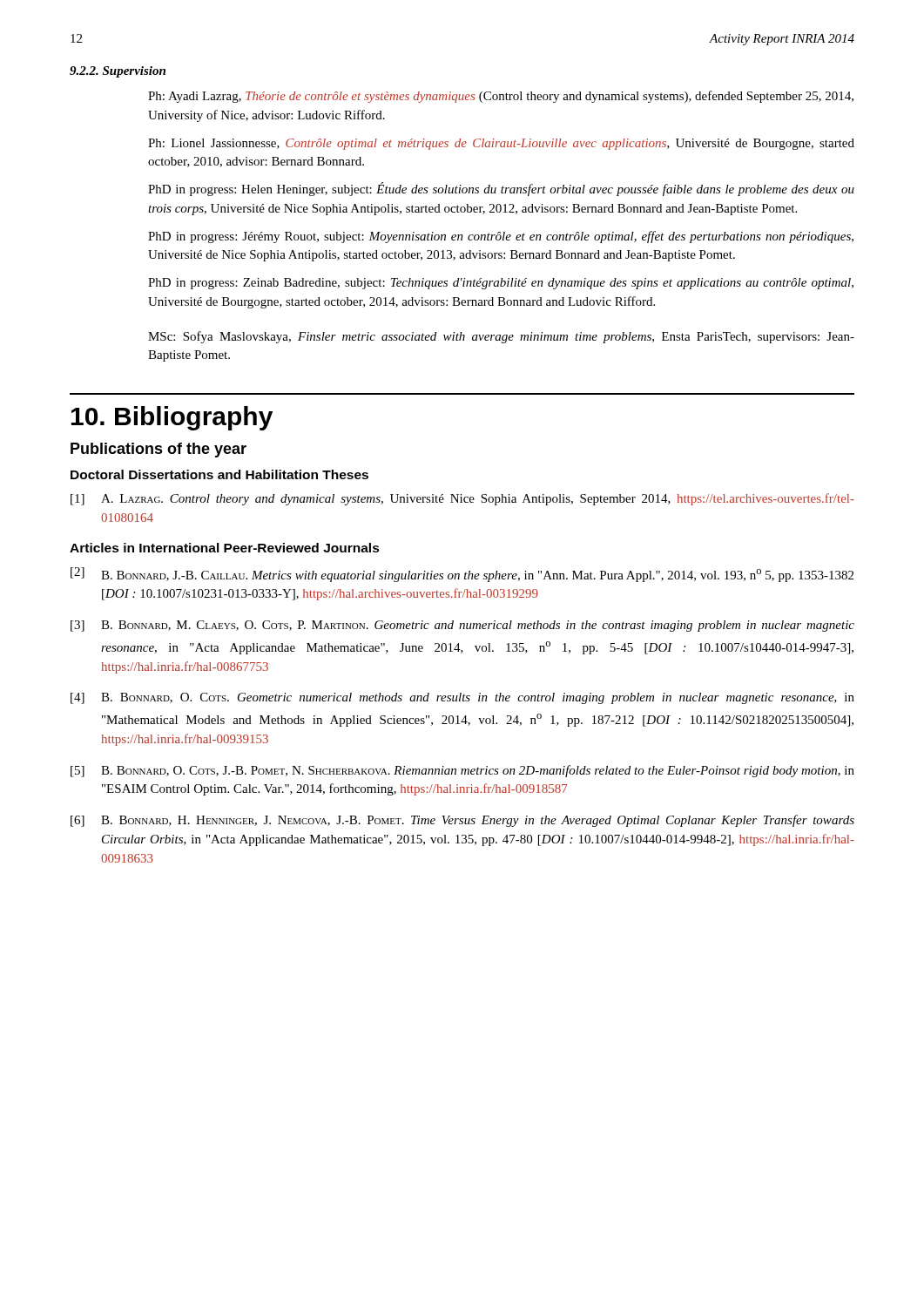Click on the list item with the text "[6] B. Bonnard, H. Henninger, J."
Image resolution: width=924 pixels, height=1307 pixels.
[x=462, y=840]
